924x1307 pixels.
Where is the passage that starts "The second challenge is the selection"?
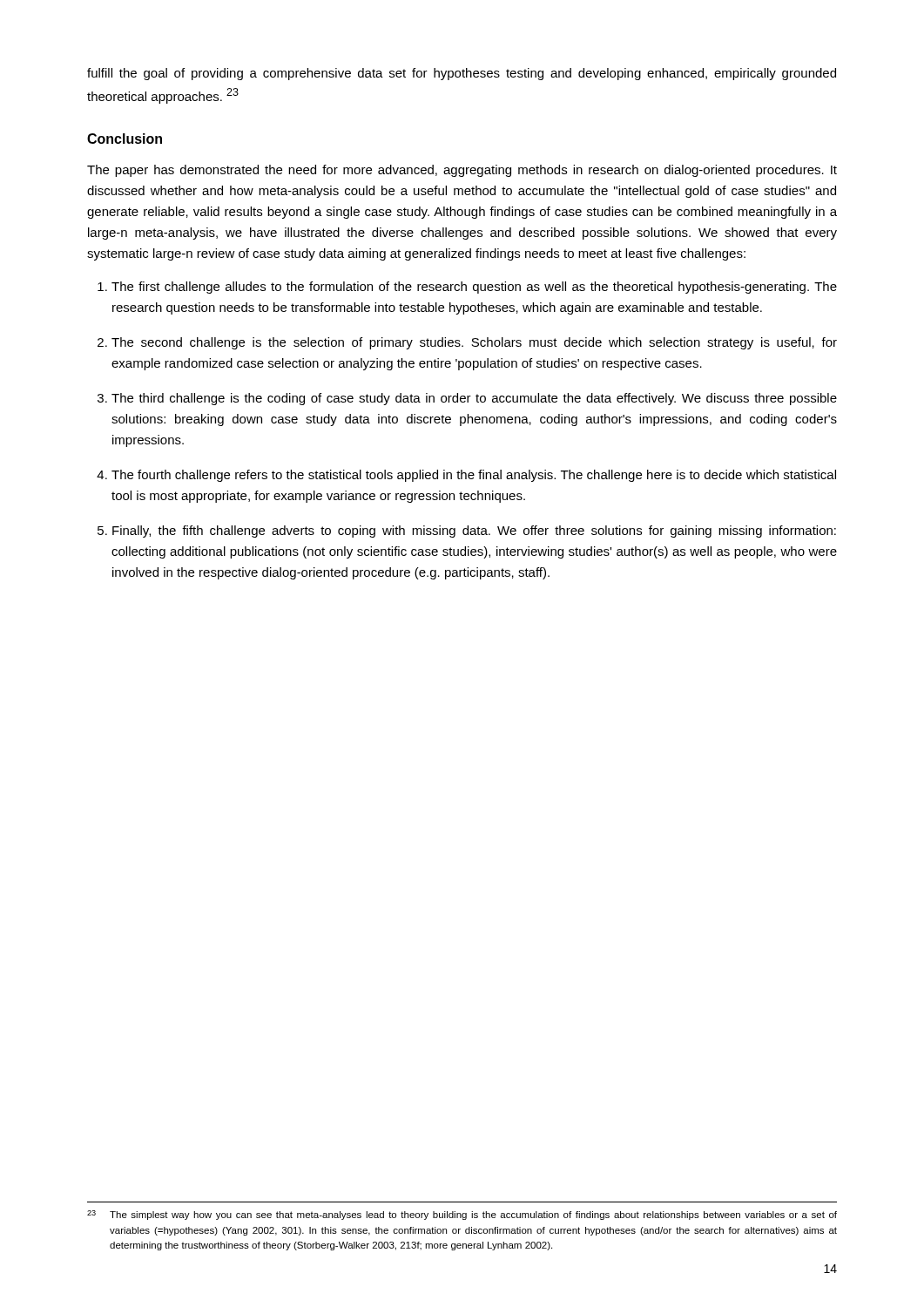(474, 352)
